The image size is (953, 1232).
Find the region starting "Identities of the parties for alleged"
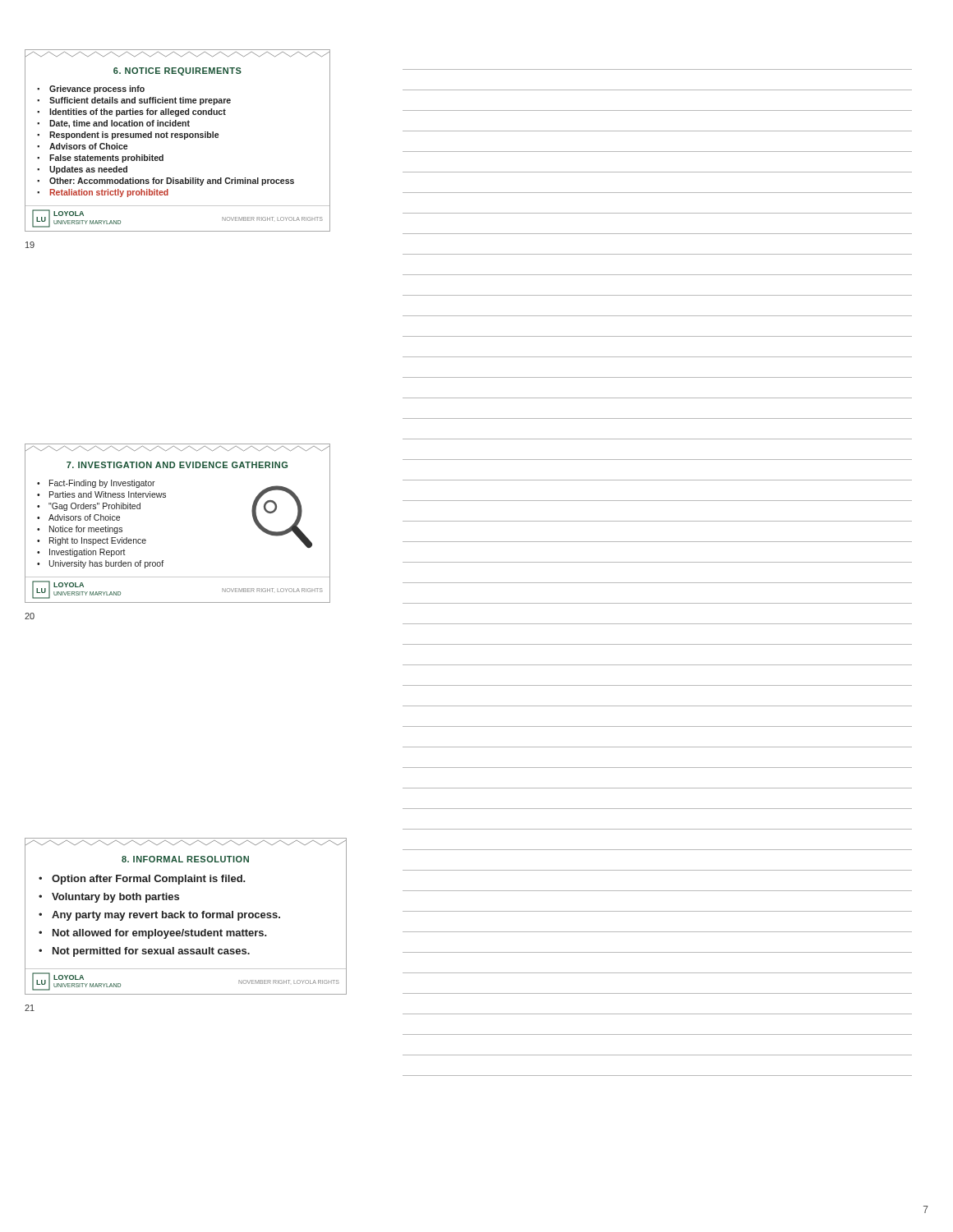[137, 112]
